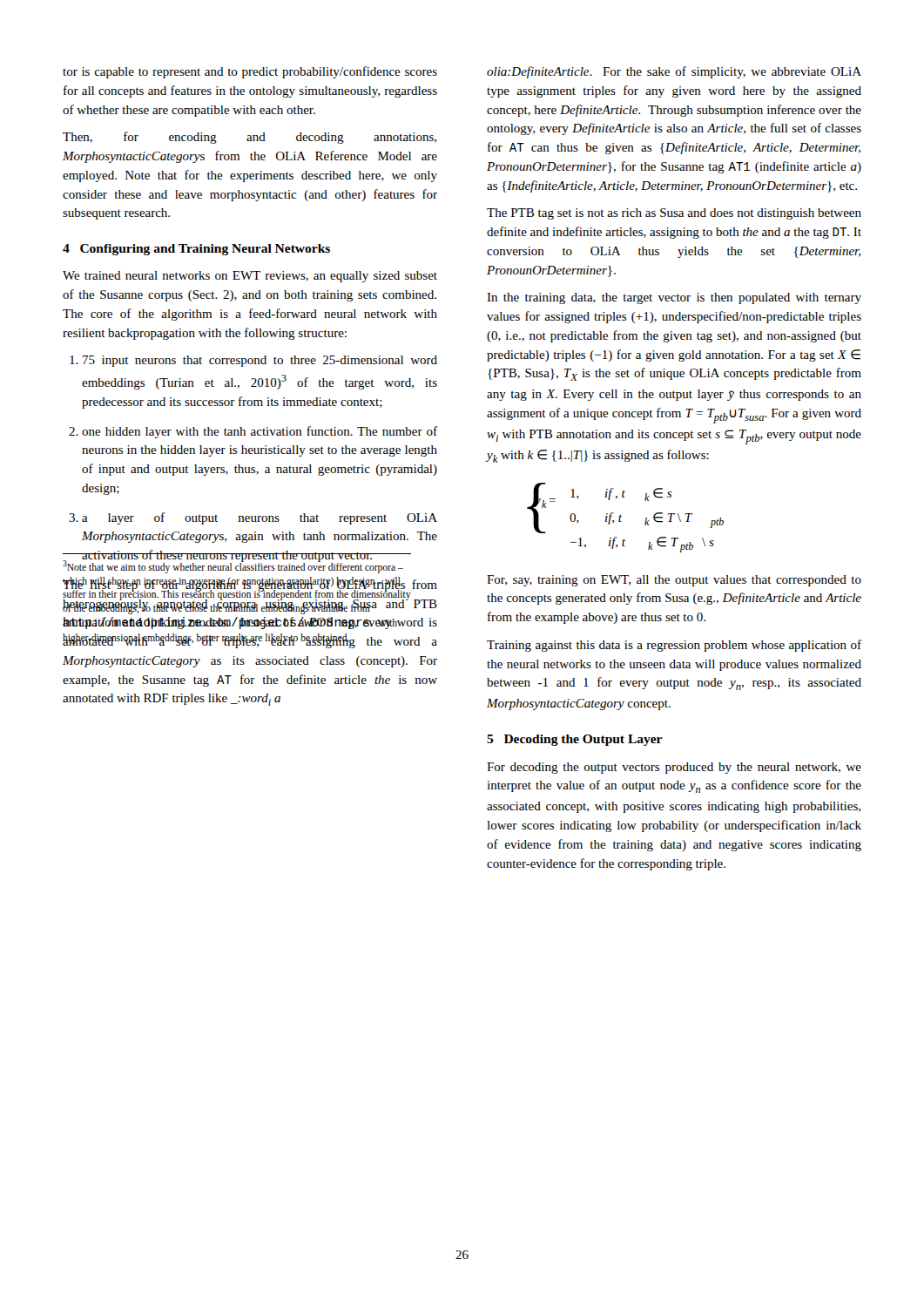This screenshot has width=924, height=1307.
Task: Find the block on this page that starts "Then, for encoding and decoding annotations, MorphosyntacticCategorys"
Action: tap(250, 176)
